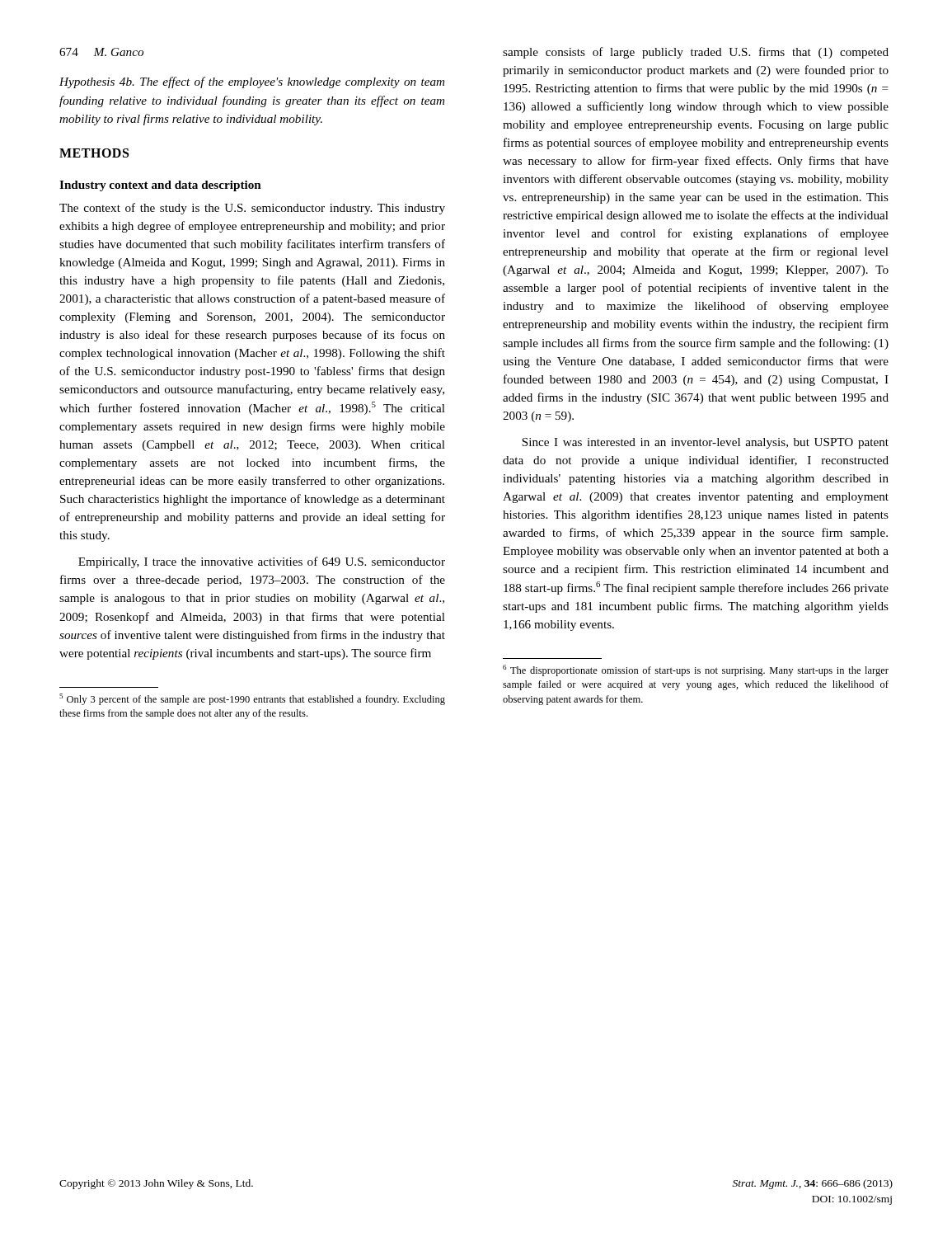This screenshot has height=1237, width=952.
Task: Find the block on this page that starts "The context of the study"
Action: (252, 430)
